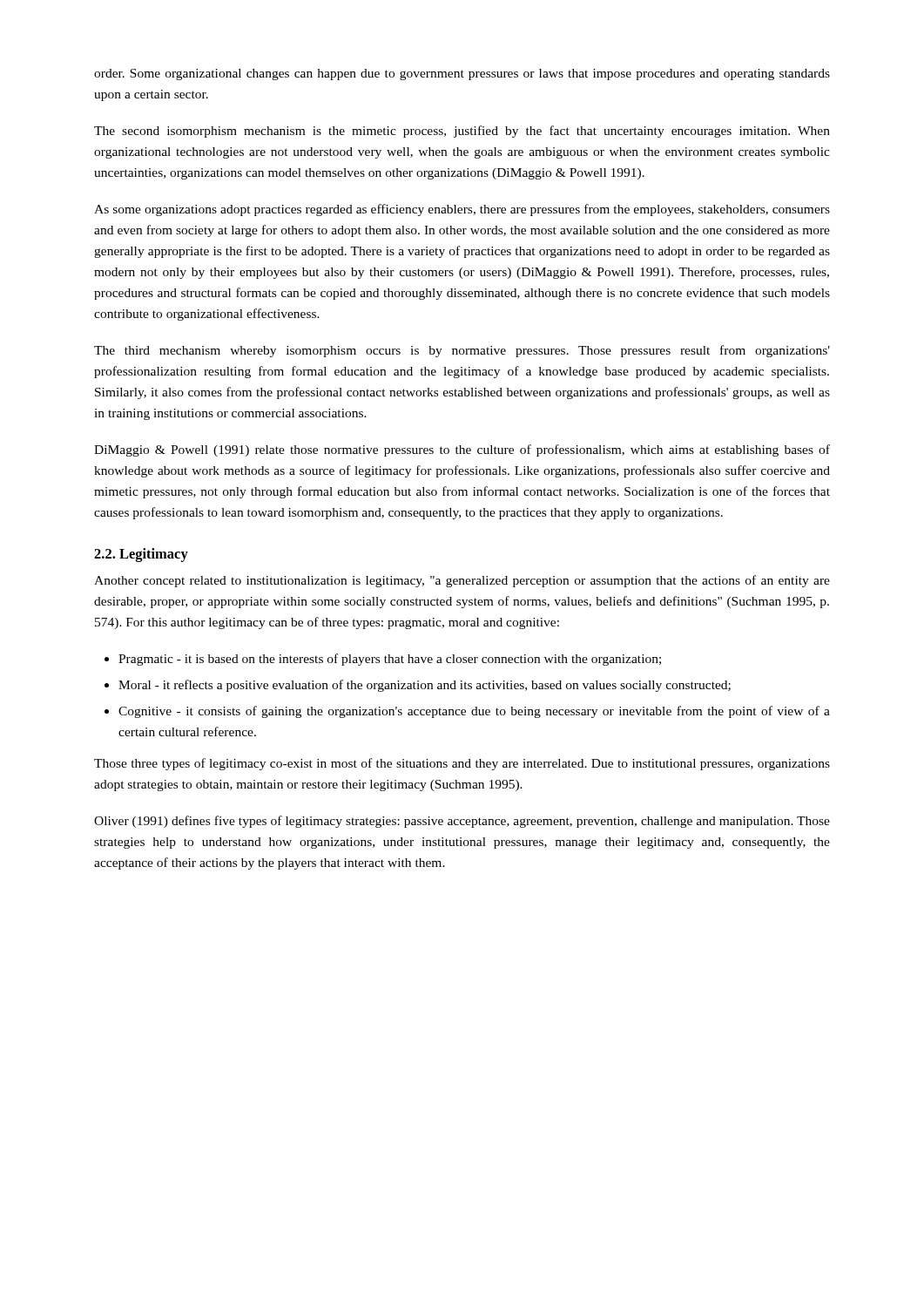Locate the text block that reads "DiMaggio & Powell"
924x1307 pixels.
pos(462,481)
